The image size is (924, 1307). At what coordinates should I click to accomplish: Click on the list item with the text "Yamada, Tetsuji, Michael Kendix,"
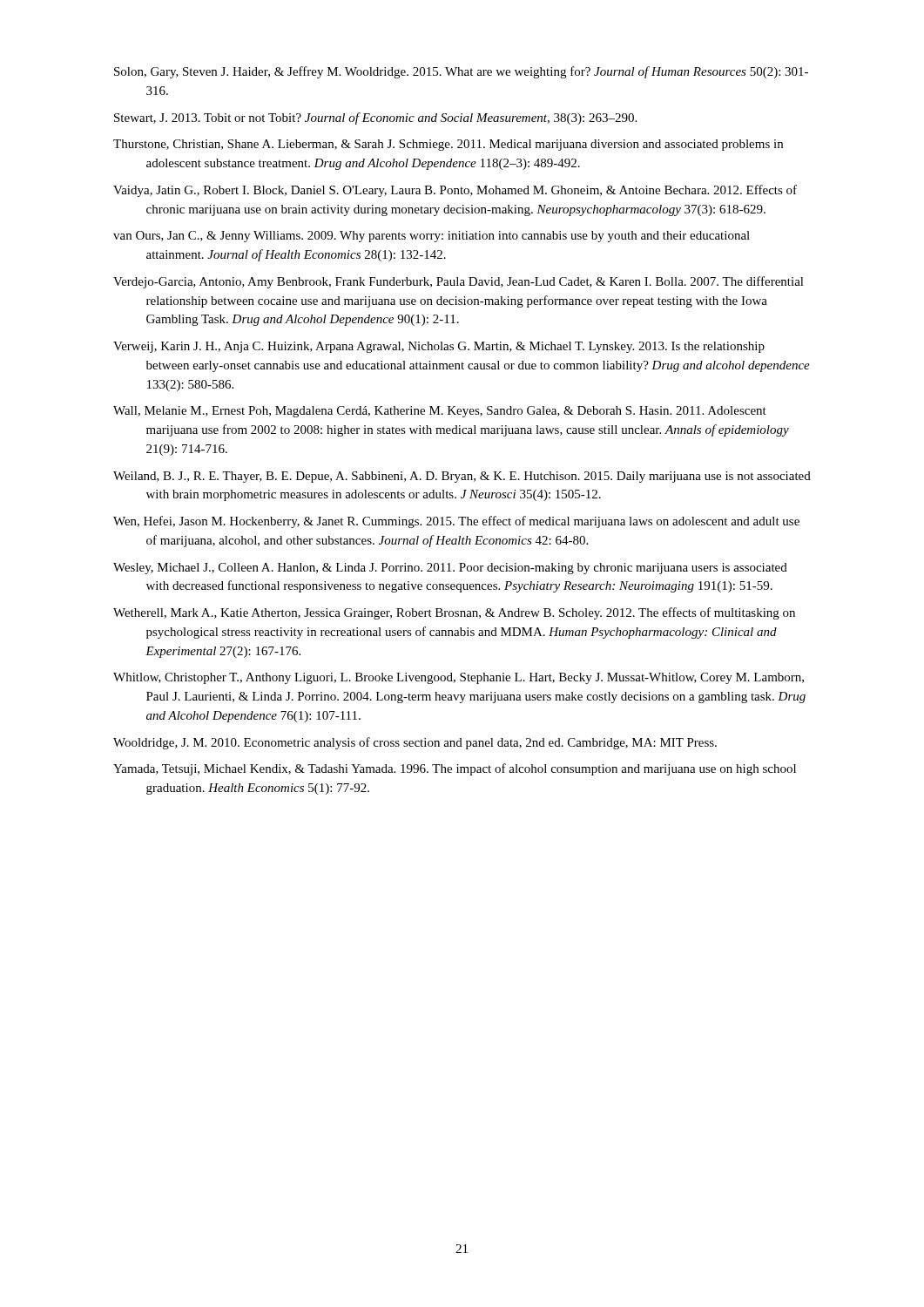pyautogui.click(x=455, y=778)
